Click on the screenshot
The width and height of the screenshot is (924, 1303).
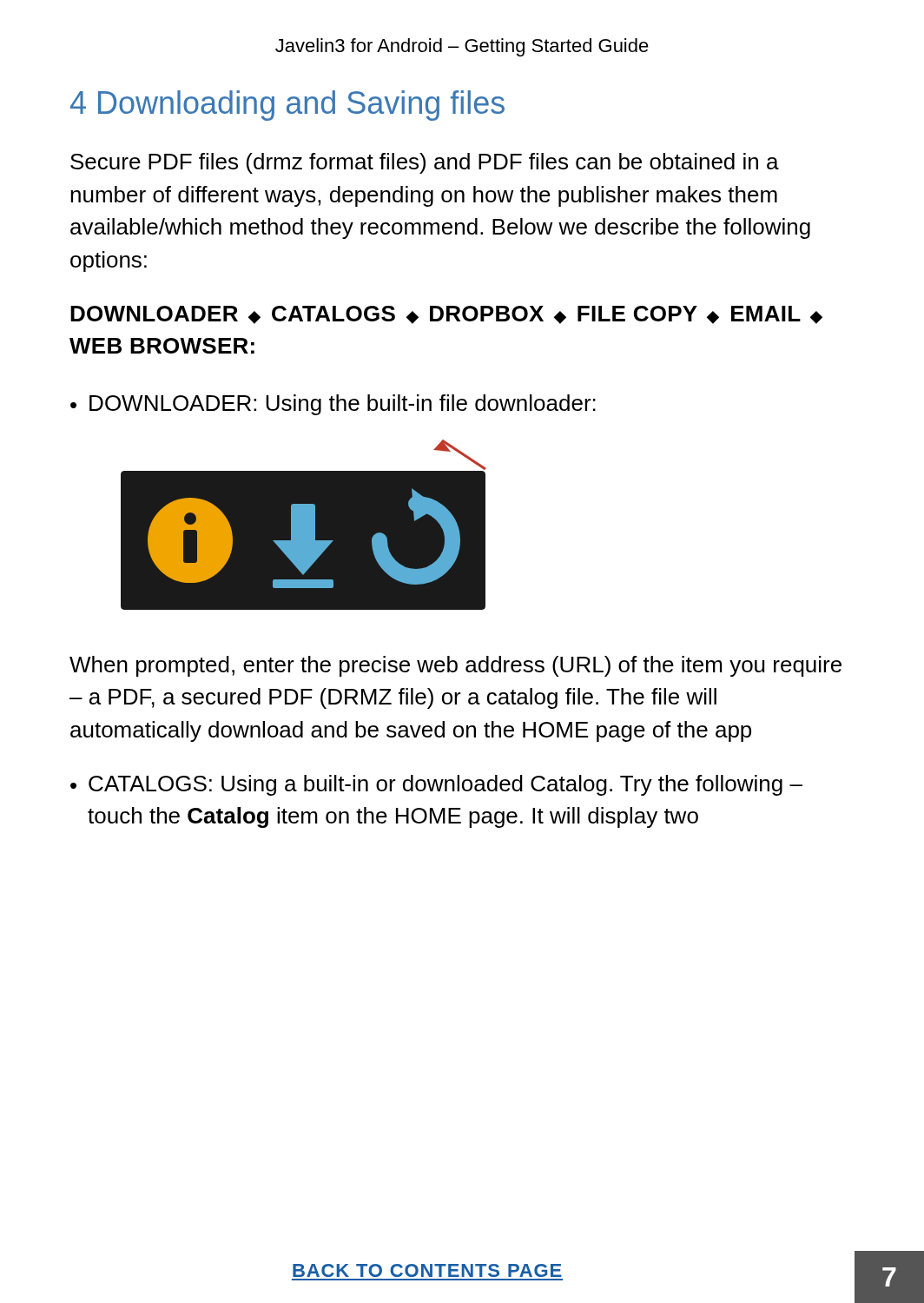point(364,523)
